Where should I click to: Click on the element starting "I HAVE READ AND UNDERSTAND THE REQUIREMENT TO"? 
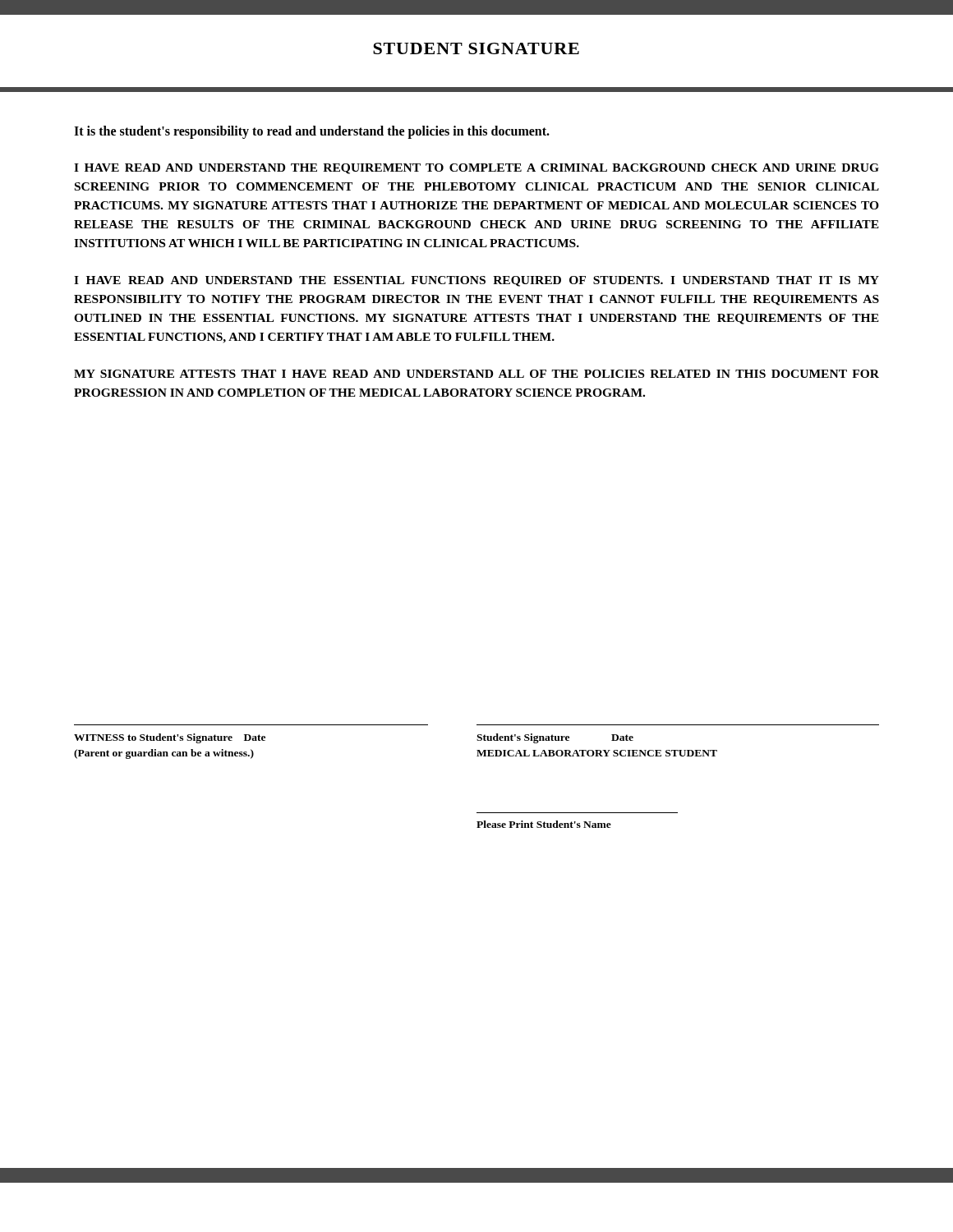(476, 205)
